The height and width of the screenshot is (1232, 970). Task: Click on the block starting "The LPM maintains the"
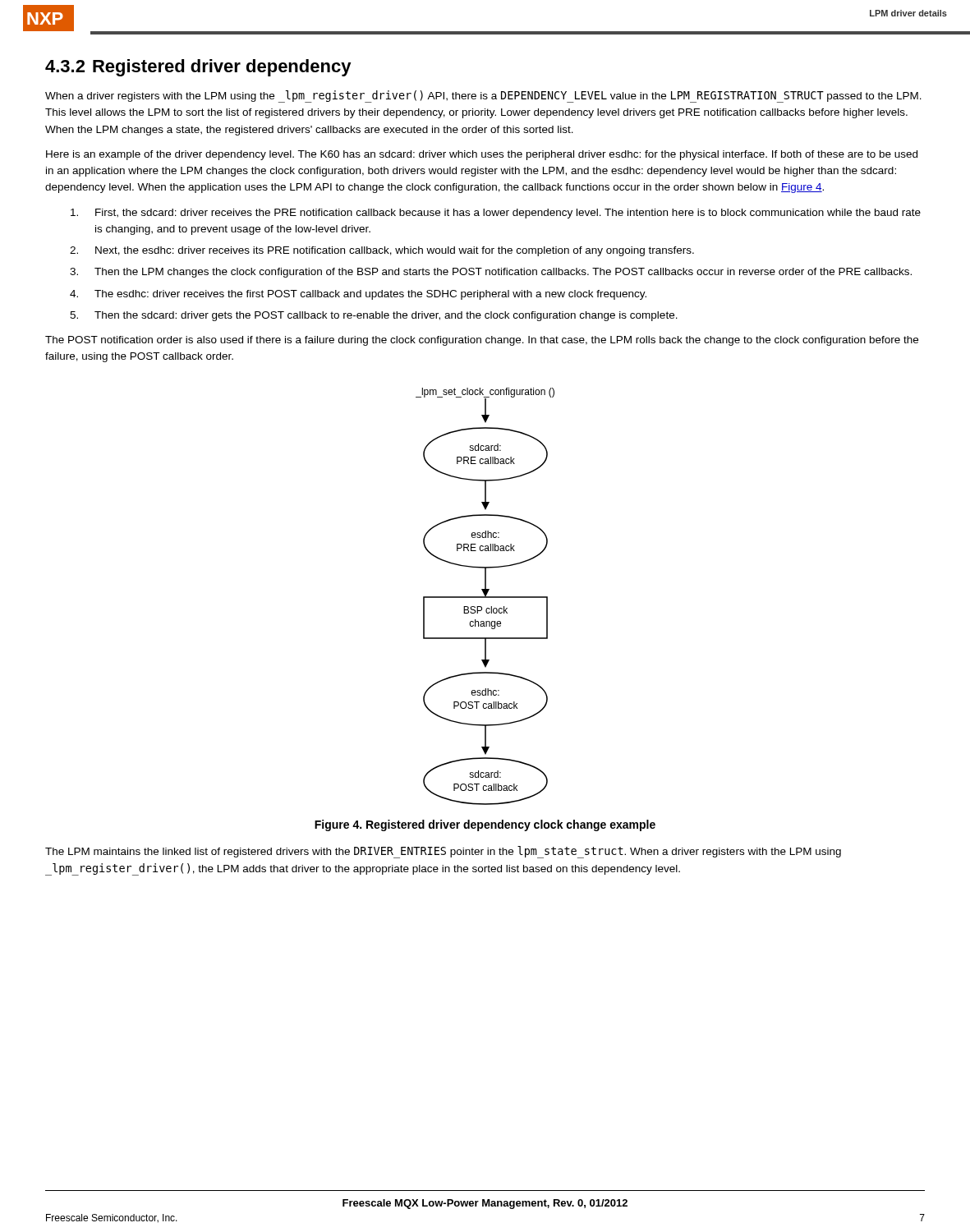pos(443,859)
